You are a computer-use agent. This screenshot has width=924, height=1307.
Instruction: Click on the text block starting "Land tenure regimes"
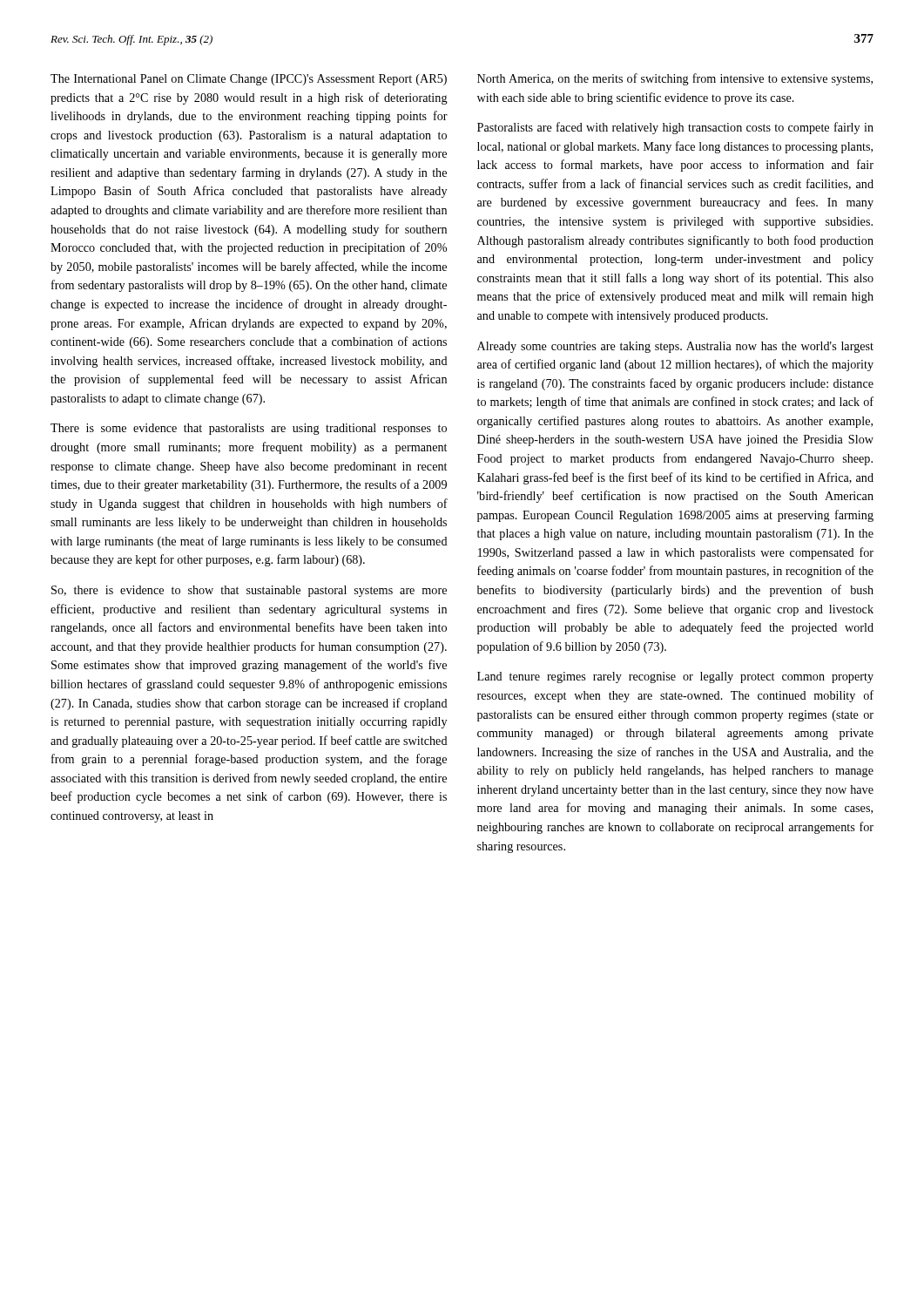click(x=675, y=762)
